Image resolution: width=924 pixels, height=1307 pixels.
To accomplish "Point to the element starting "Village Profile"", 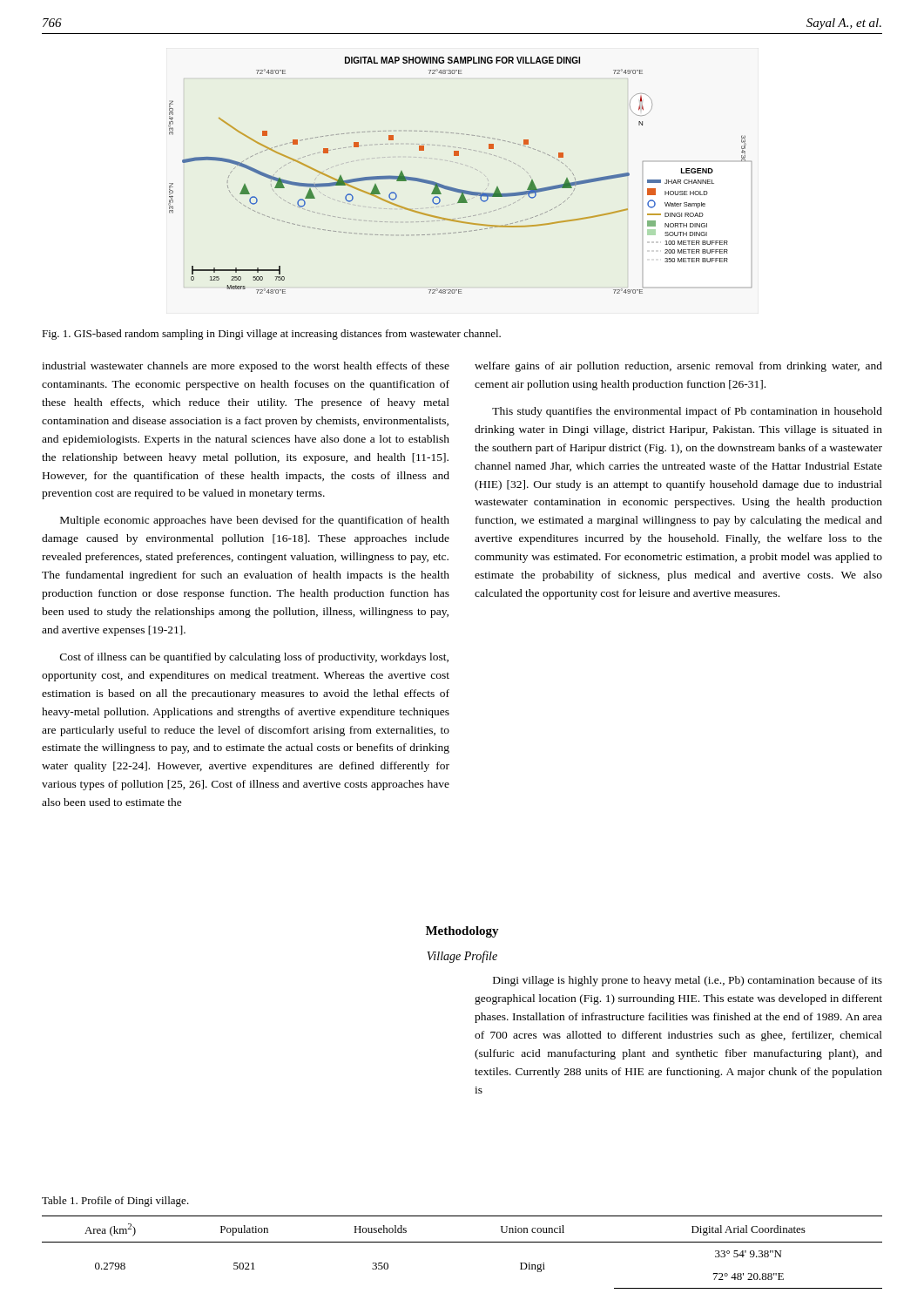I will point(462,956).
